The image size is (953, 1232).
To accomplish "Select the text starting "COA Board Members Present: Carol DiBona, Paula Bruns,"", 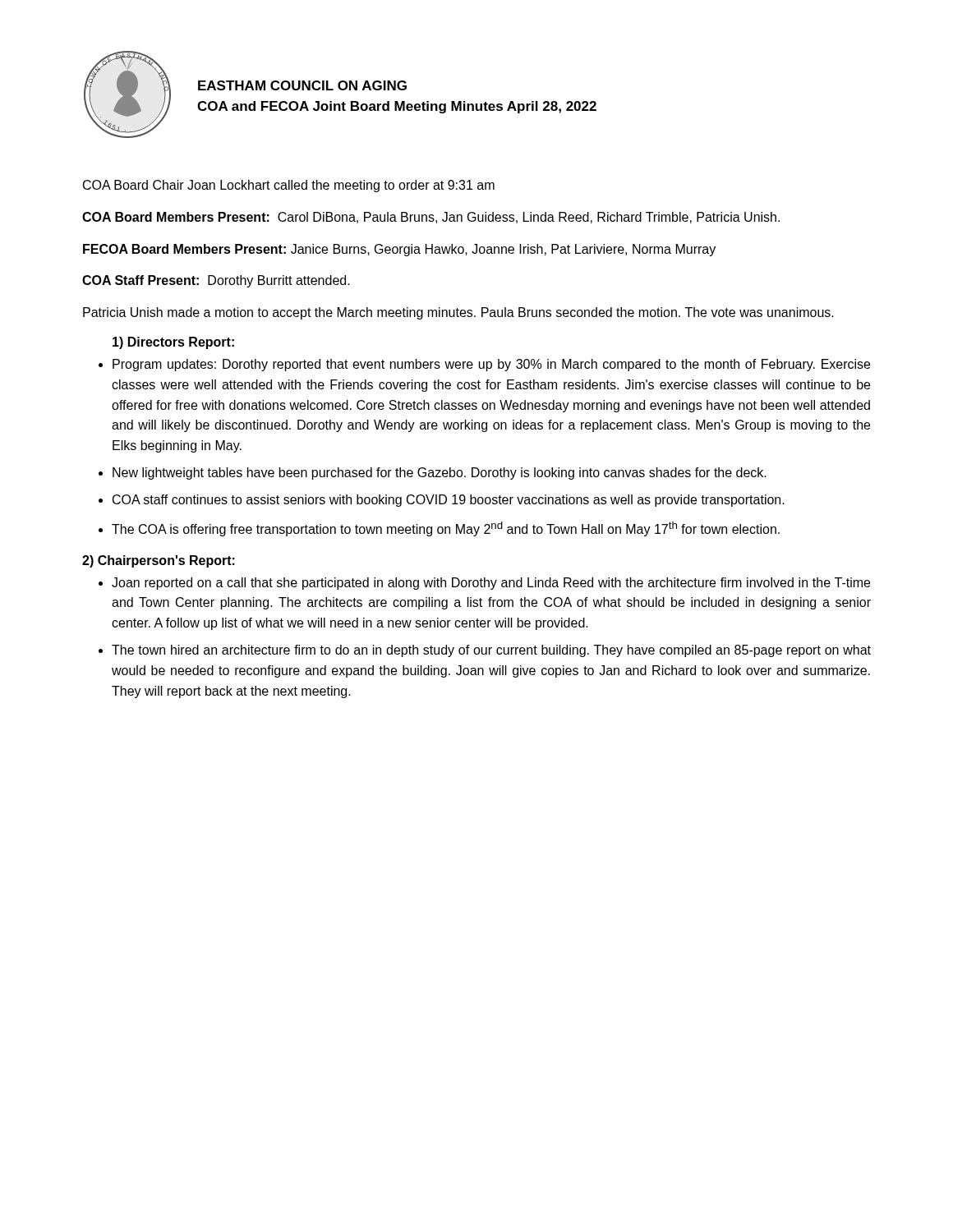I will point(431,217).
